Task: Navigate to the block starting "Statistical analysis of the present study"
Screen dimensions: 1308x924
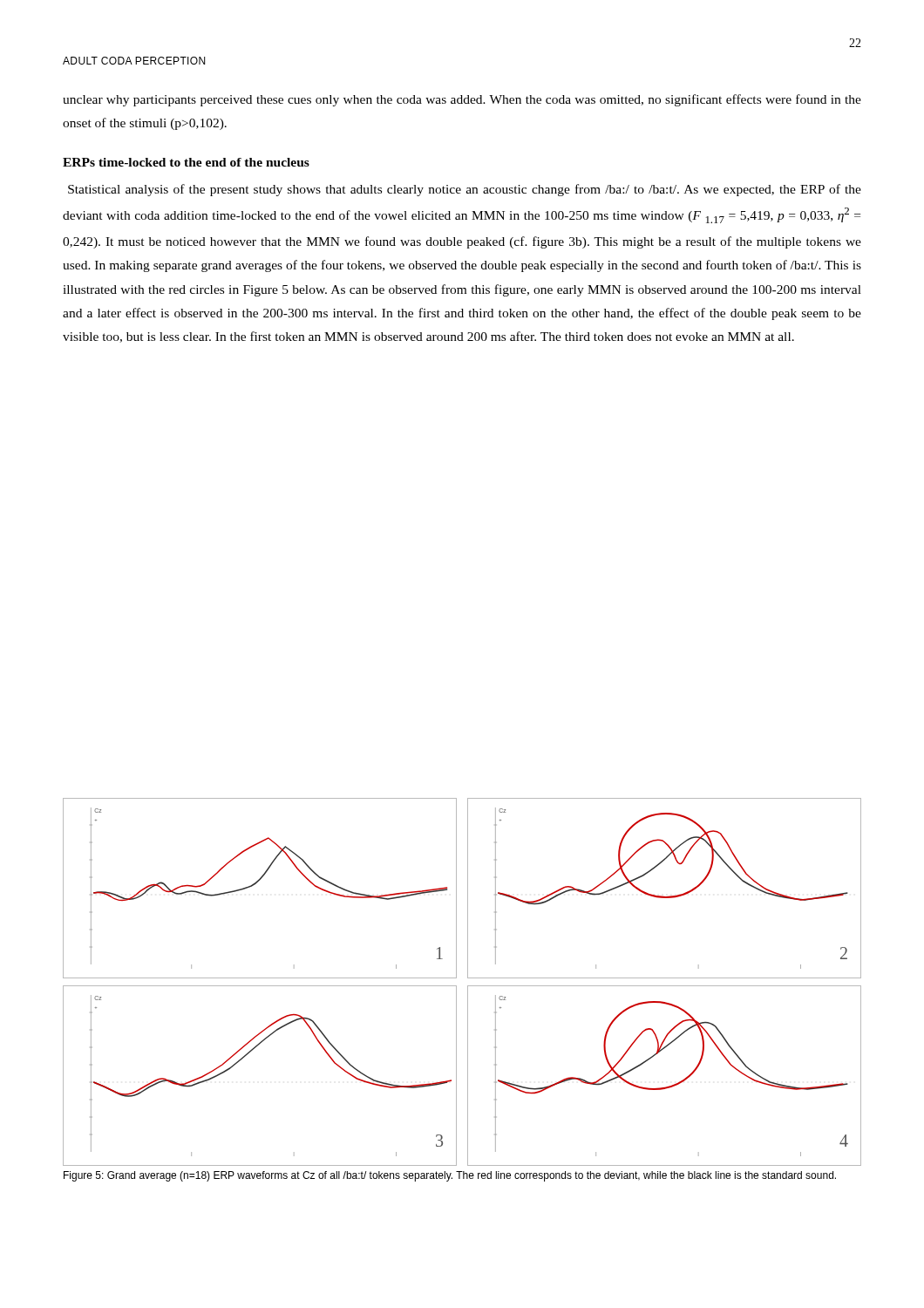Action: pyautogui.click(x=462, y=263)
